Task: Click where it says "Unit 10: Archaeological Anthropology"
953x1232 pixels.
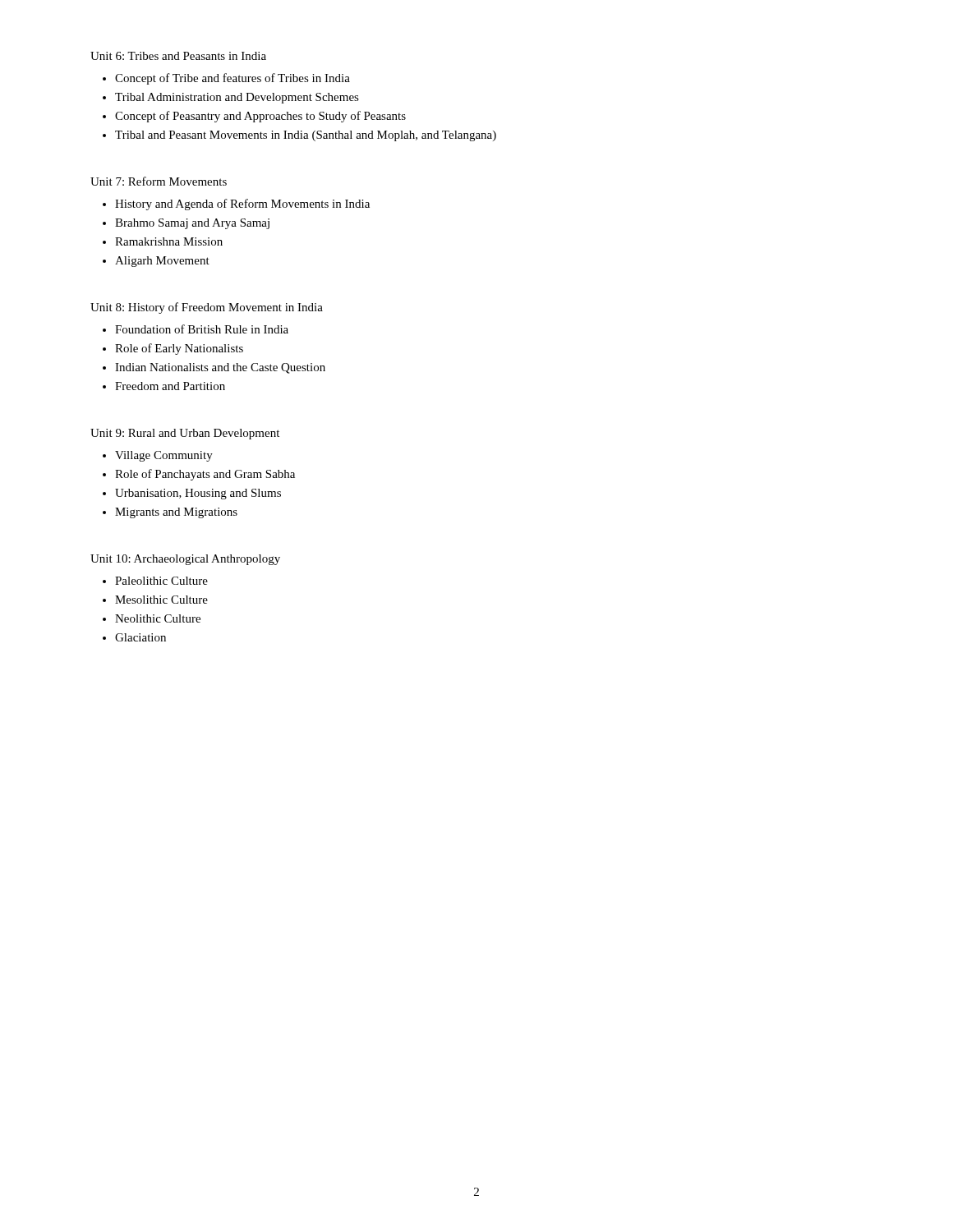Action: [x=185, y=559]
